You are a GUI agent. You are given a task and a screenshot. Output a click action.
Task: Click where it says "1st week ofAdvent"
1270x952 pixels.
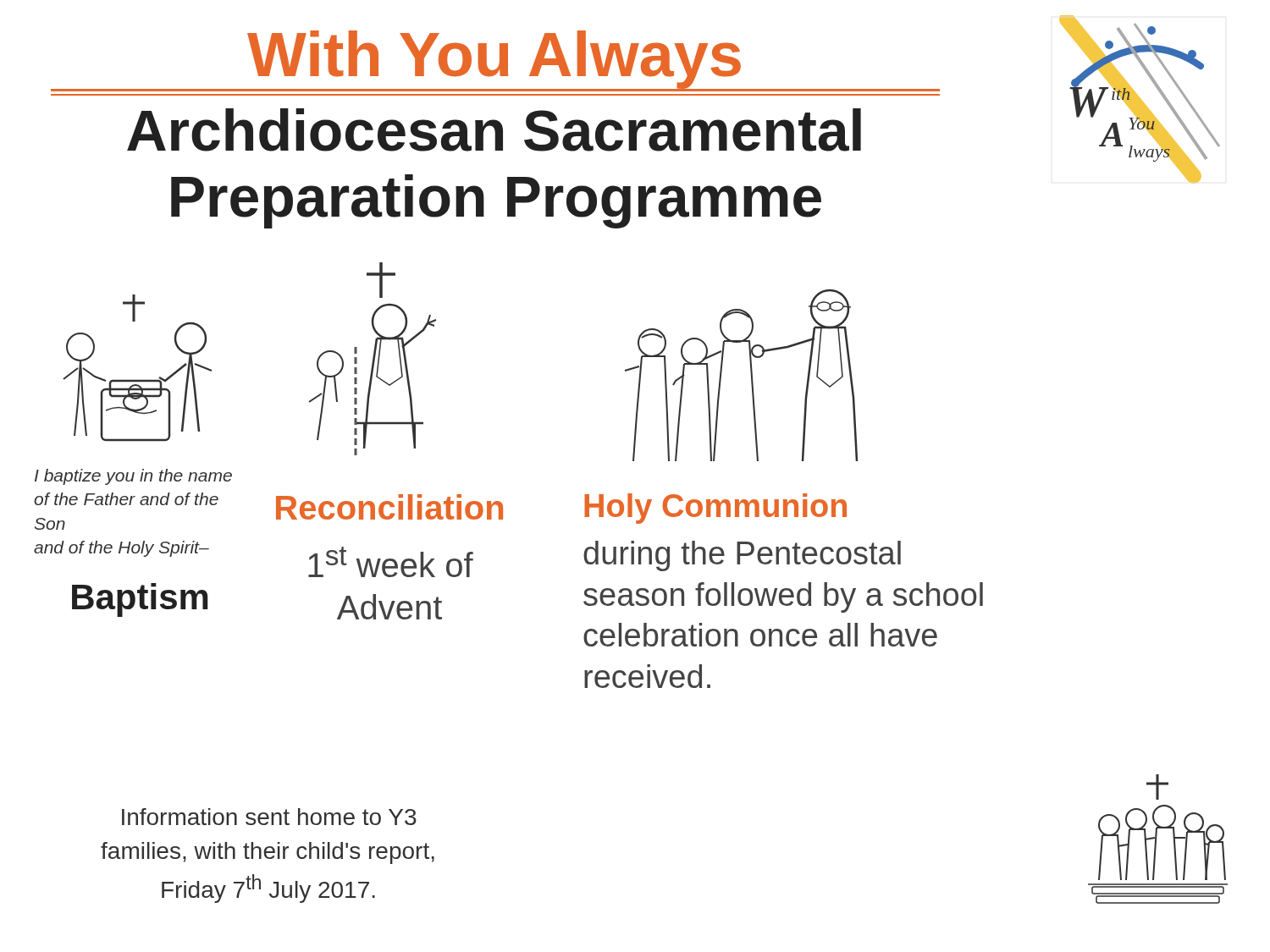click(389, 583)
